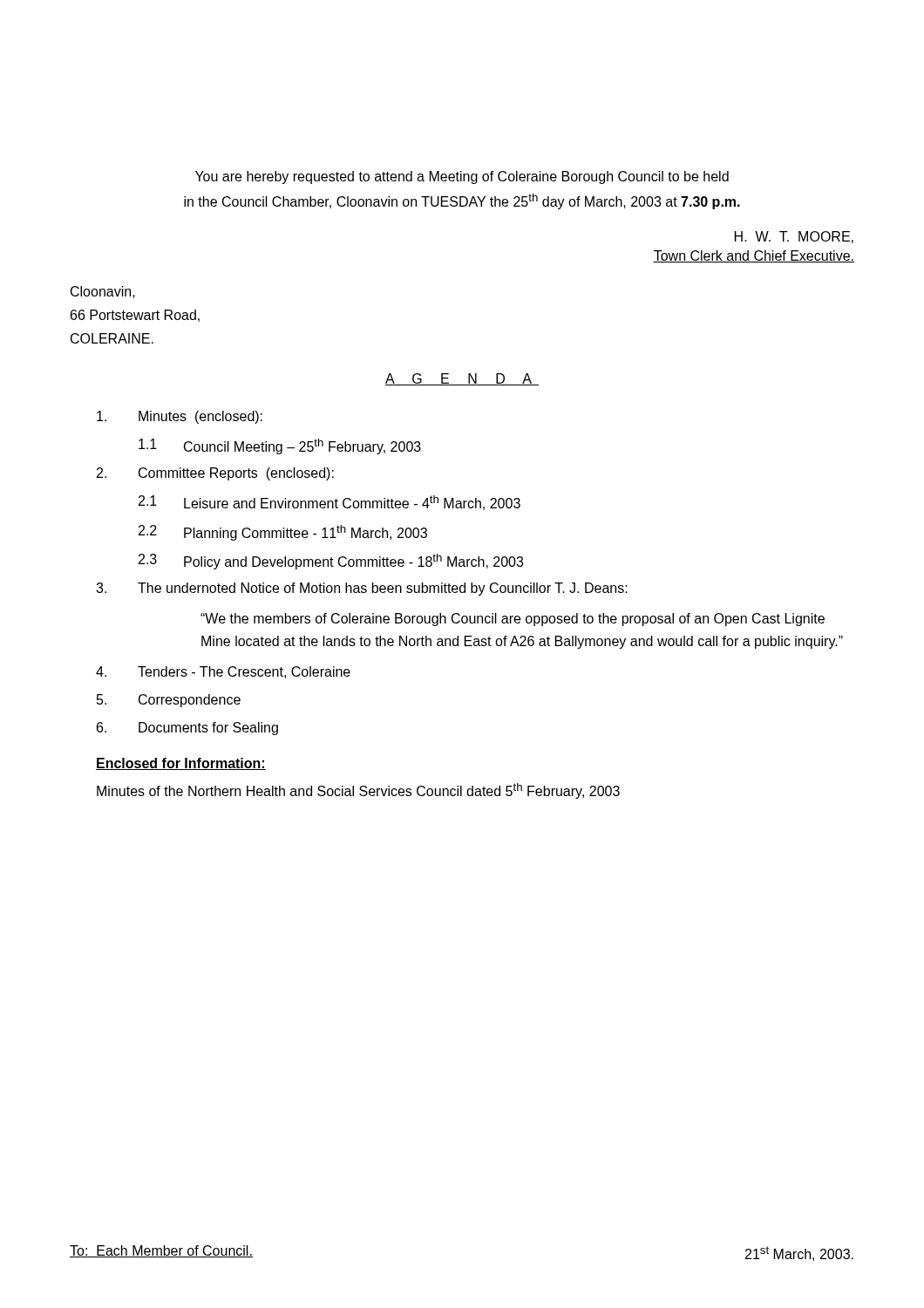Locate the section header that opens with "A G E"
This screenshot has height=1308, width=924.
click(462, 379)
